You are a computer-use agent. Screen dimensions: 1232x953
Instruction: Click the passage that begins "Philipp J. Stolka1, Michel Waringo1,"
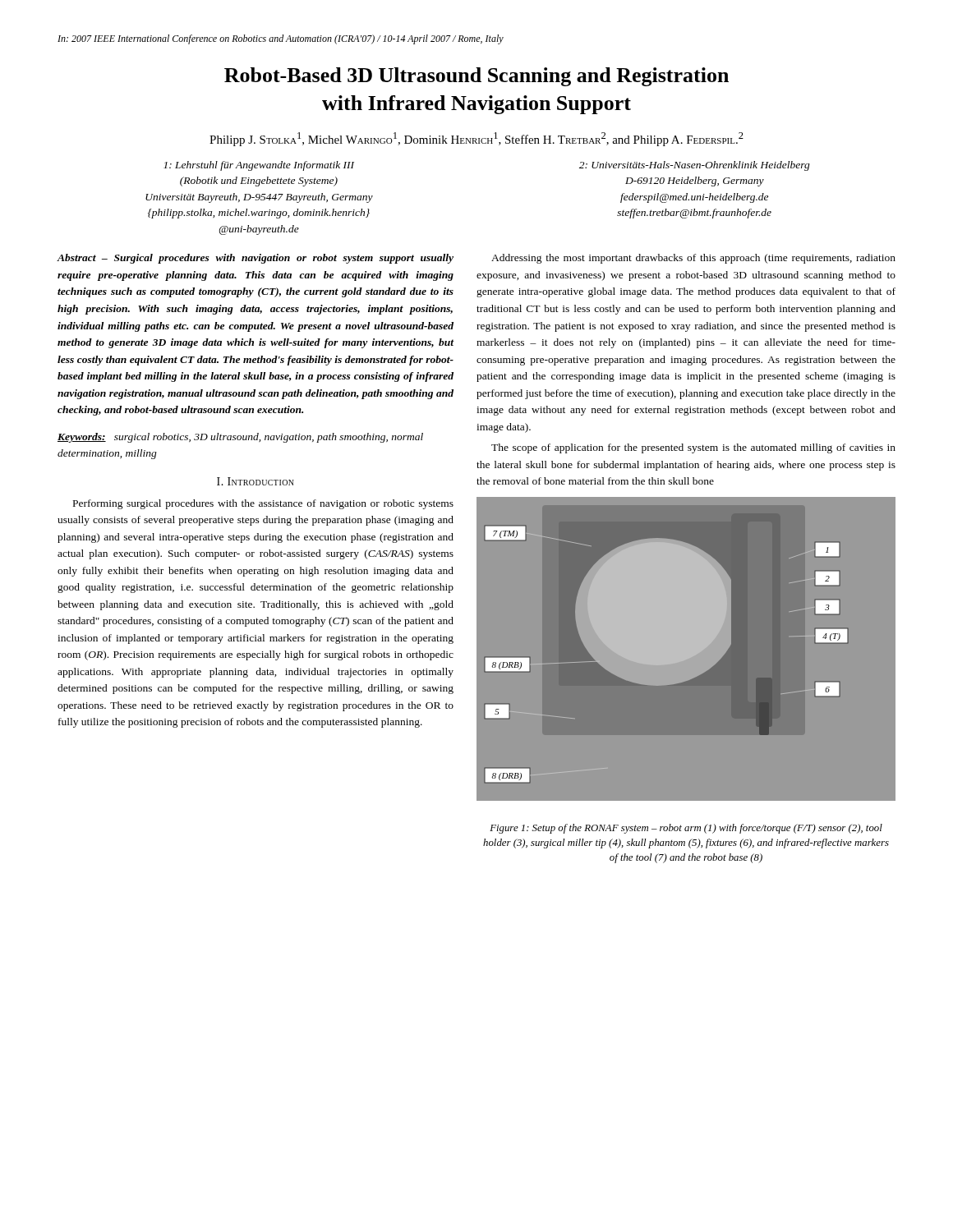click(476, 138)
